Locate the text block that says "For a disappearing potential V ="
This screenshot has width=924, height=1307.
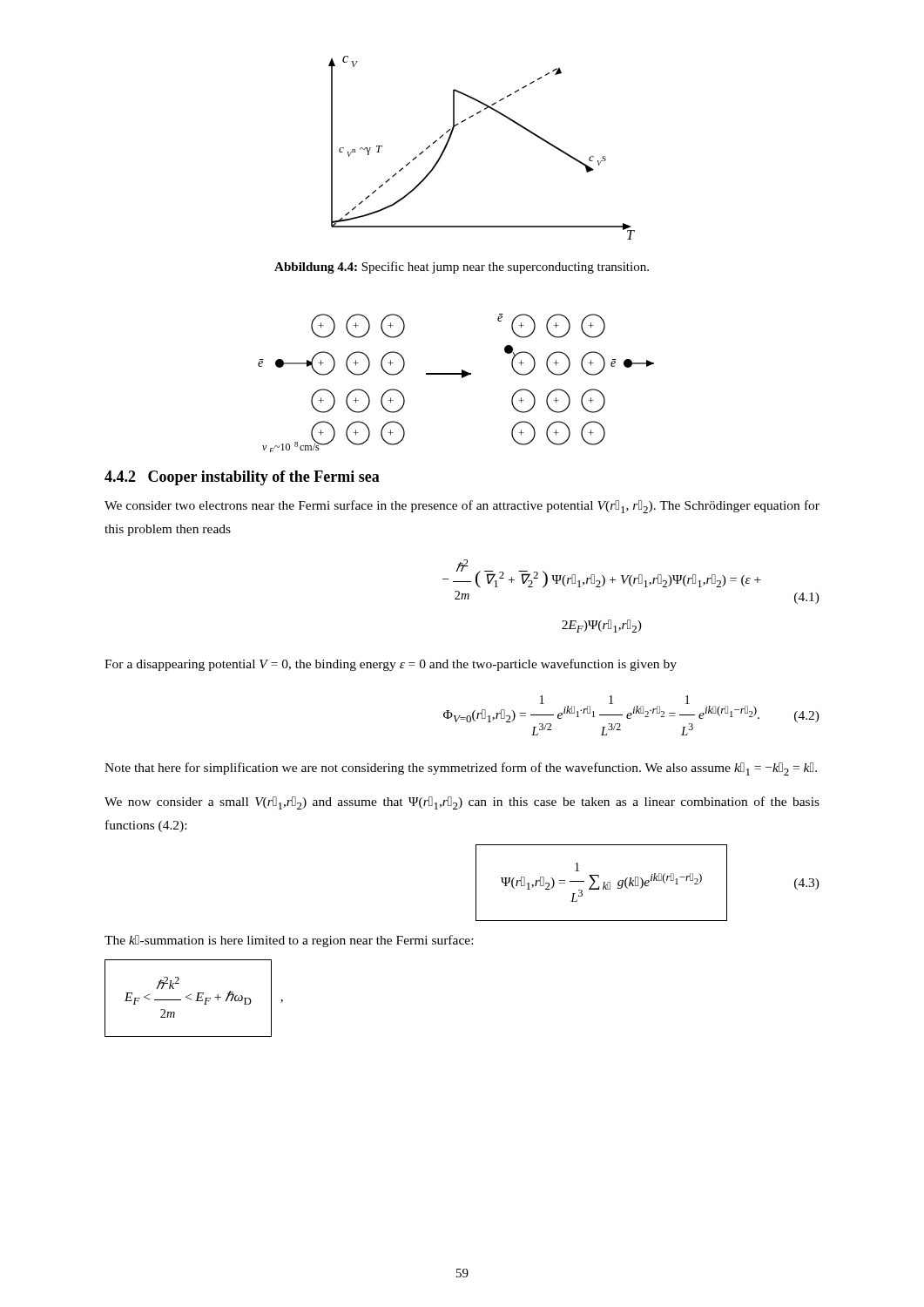point(391,664)
